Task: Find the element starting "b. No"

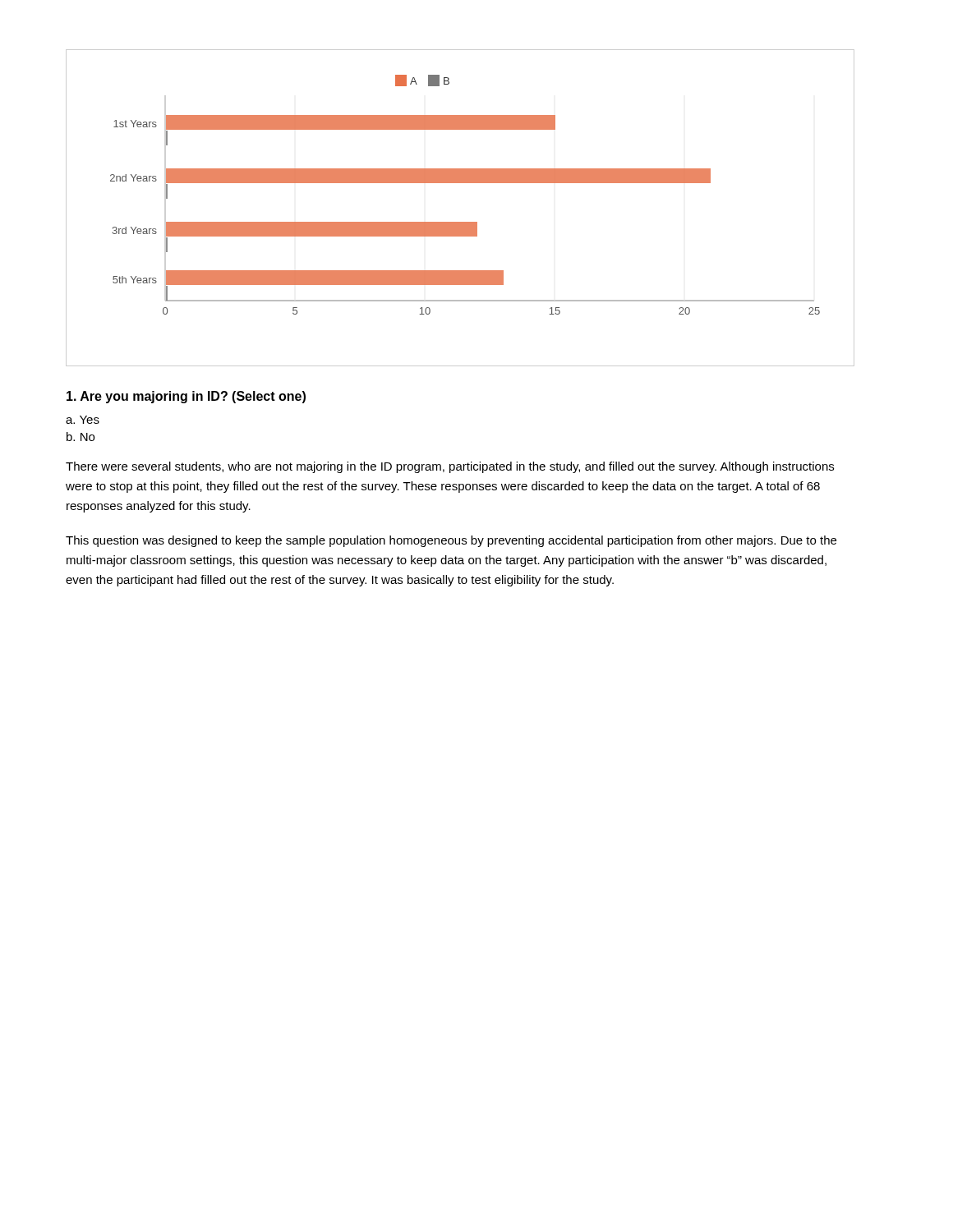Action: tap(80, 437)
